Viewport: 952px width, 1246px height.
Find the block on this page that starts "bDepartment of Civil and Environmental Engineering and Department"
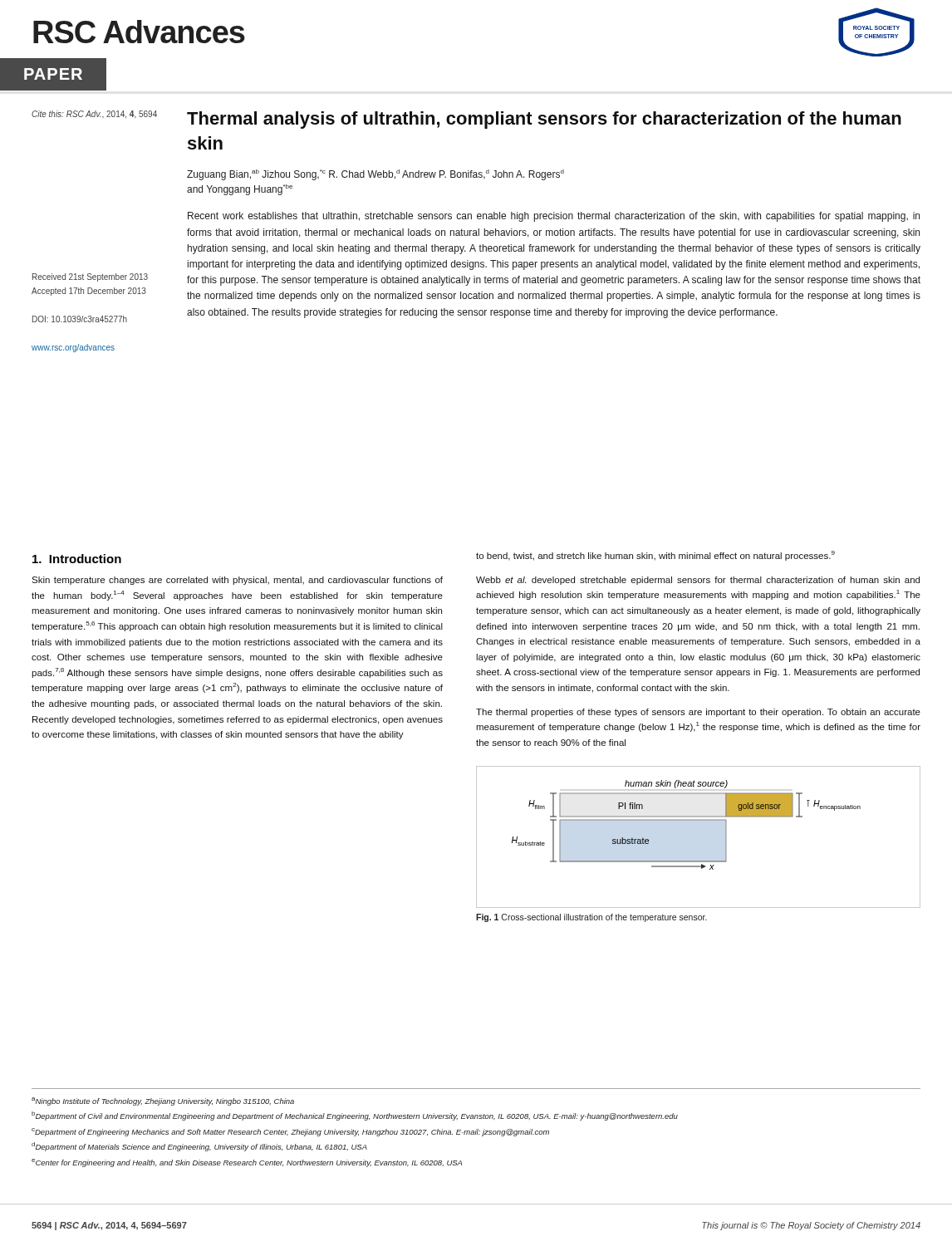[x=355, y=1116]
